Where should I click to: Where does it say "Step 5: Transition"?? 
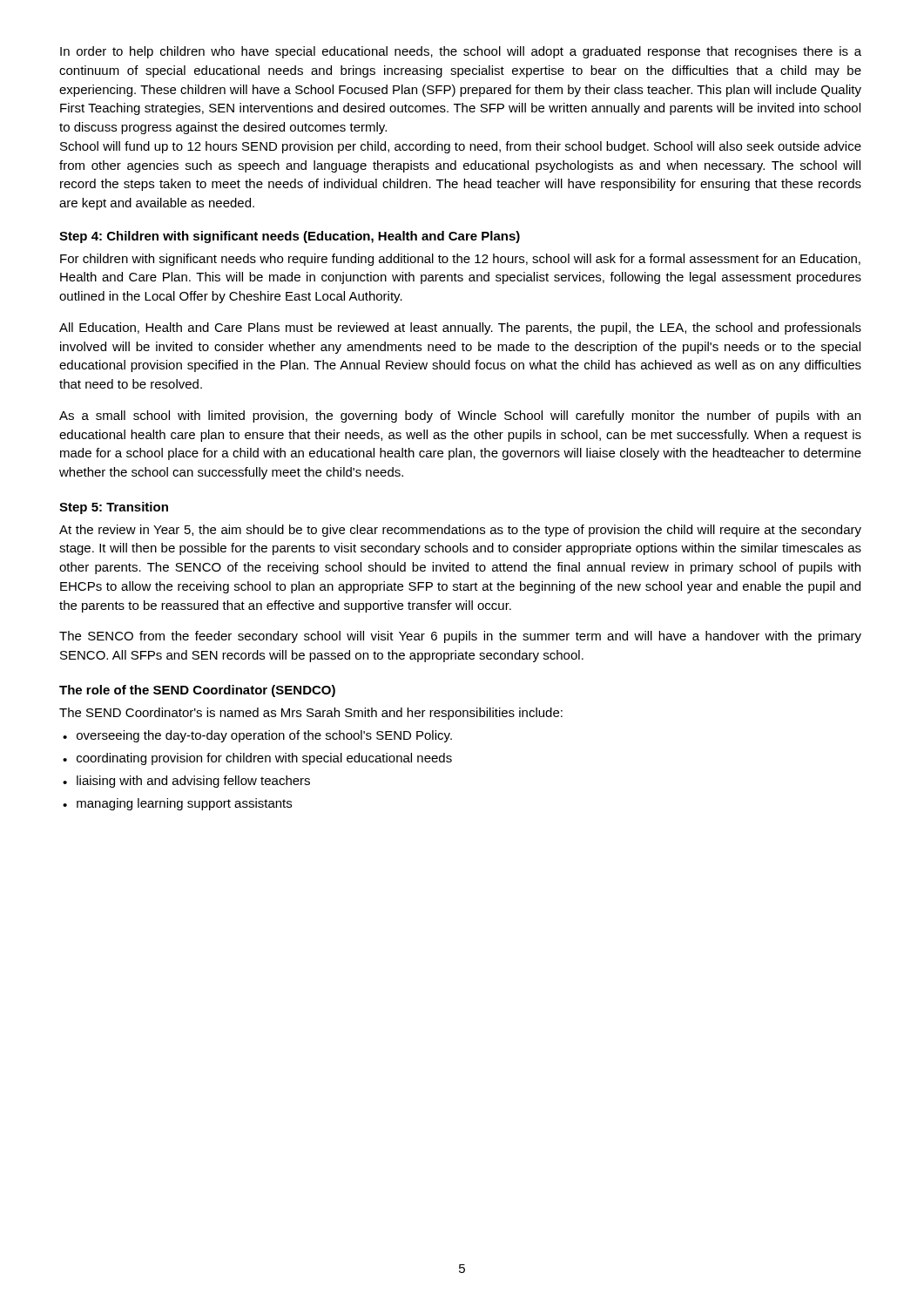(114, 506)
